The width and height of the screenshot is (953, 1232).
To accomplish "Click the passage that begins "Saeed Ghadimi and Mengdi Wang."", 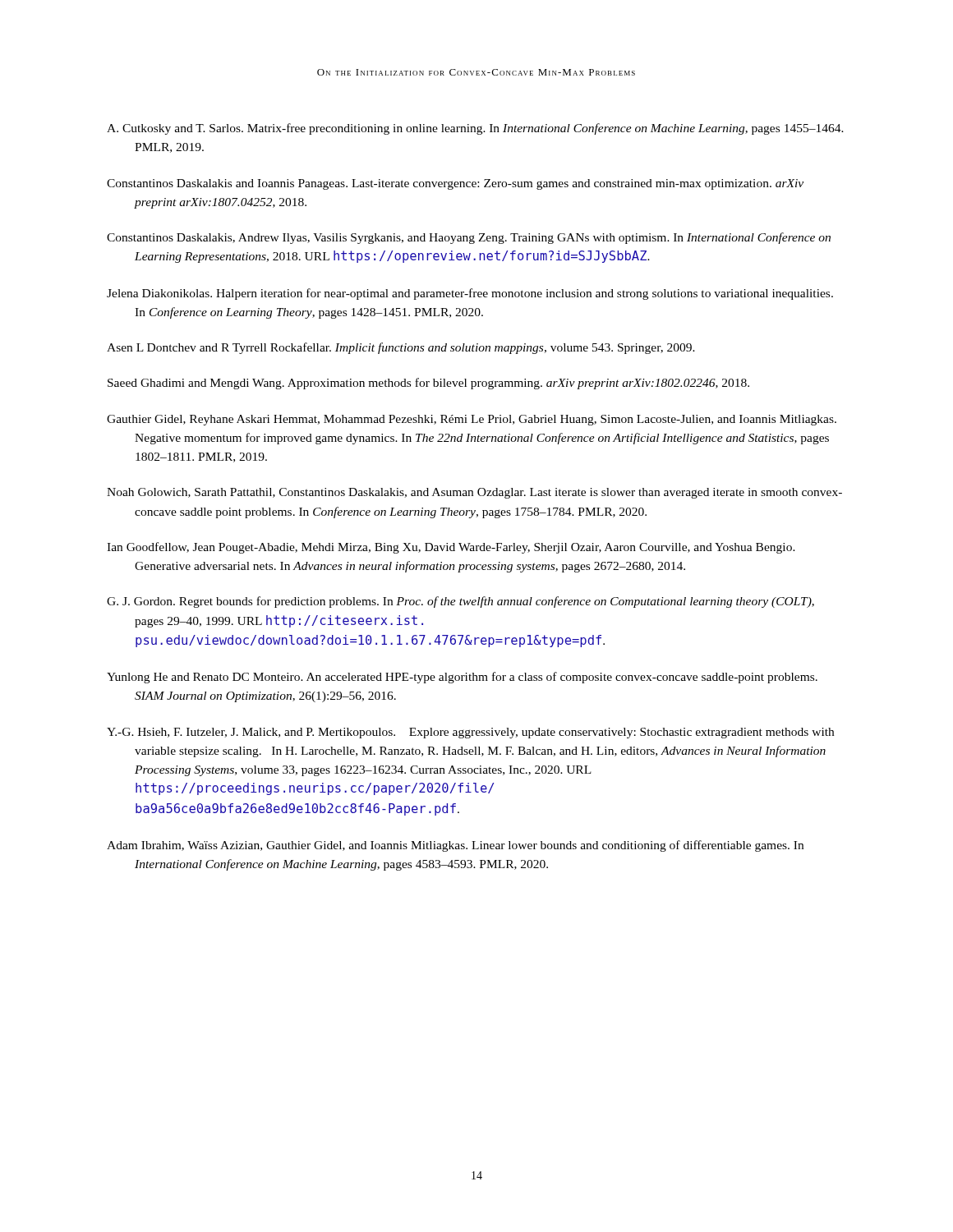I will (x=476, y=383).
